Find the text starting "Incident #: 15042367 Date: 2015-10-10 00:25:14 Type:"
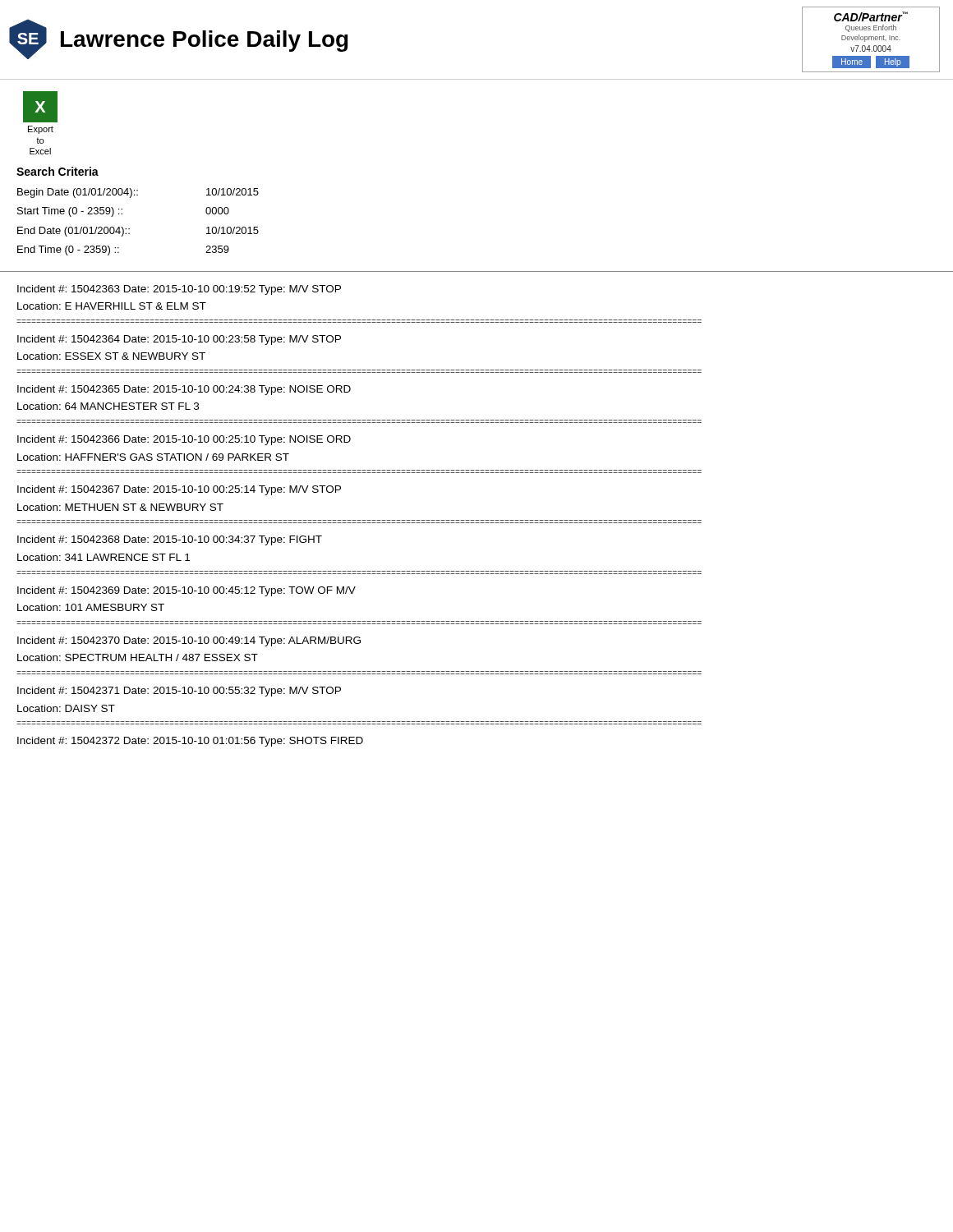This screenshot has width=953, height=1232. pyautogui.click(x=179, y=490)
